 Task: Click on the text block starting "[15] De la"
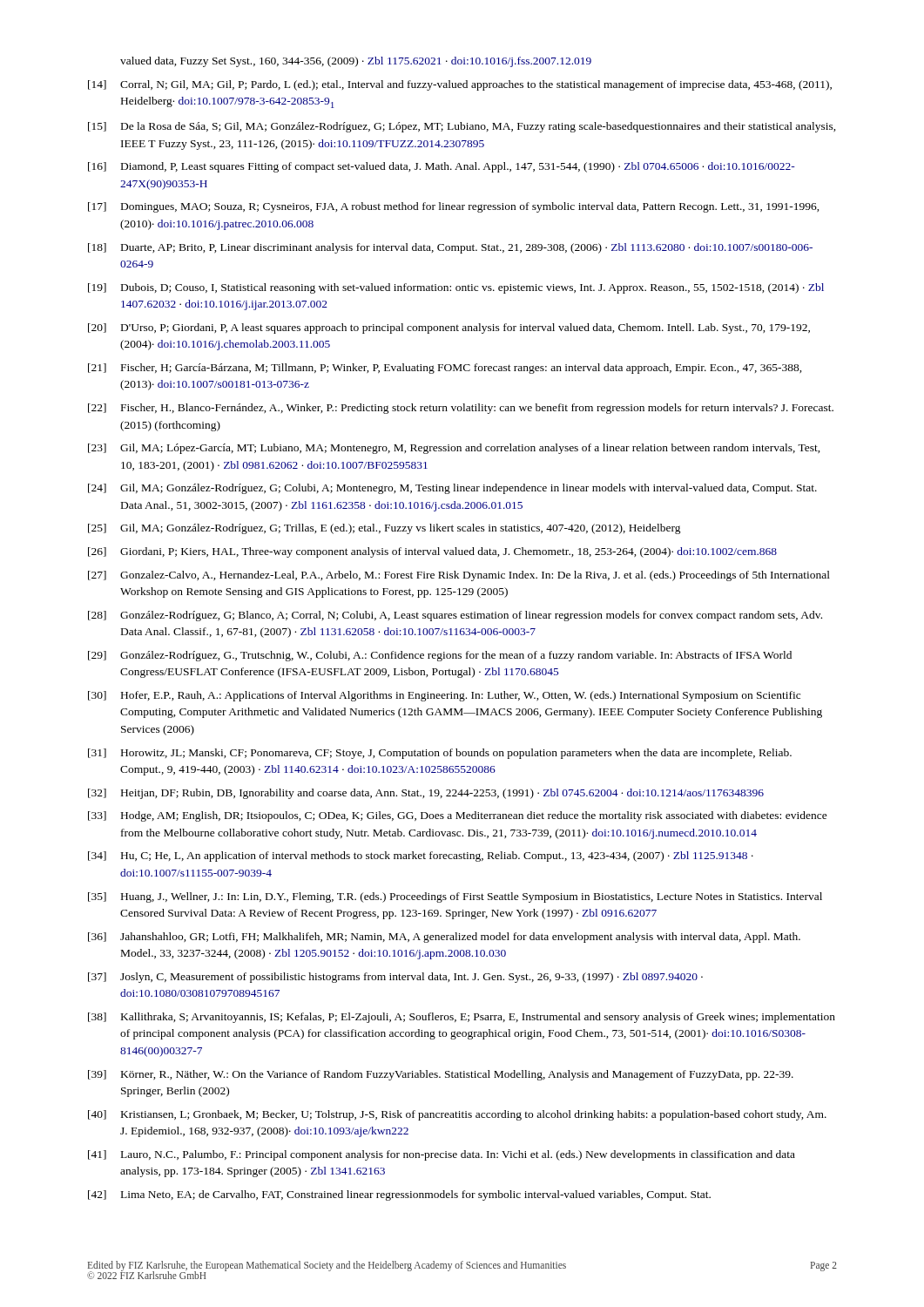click(462, 135)
